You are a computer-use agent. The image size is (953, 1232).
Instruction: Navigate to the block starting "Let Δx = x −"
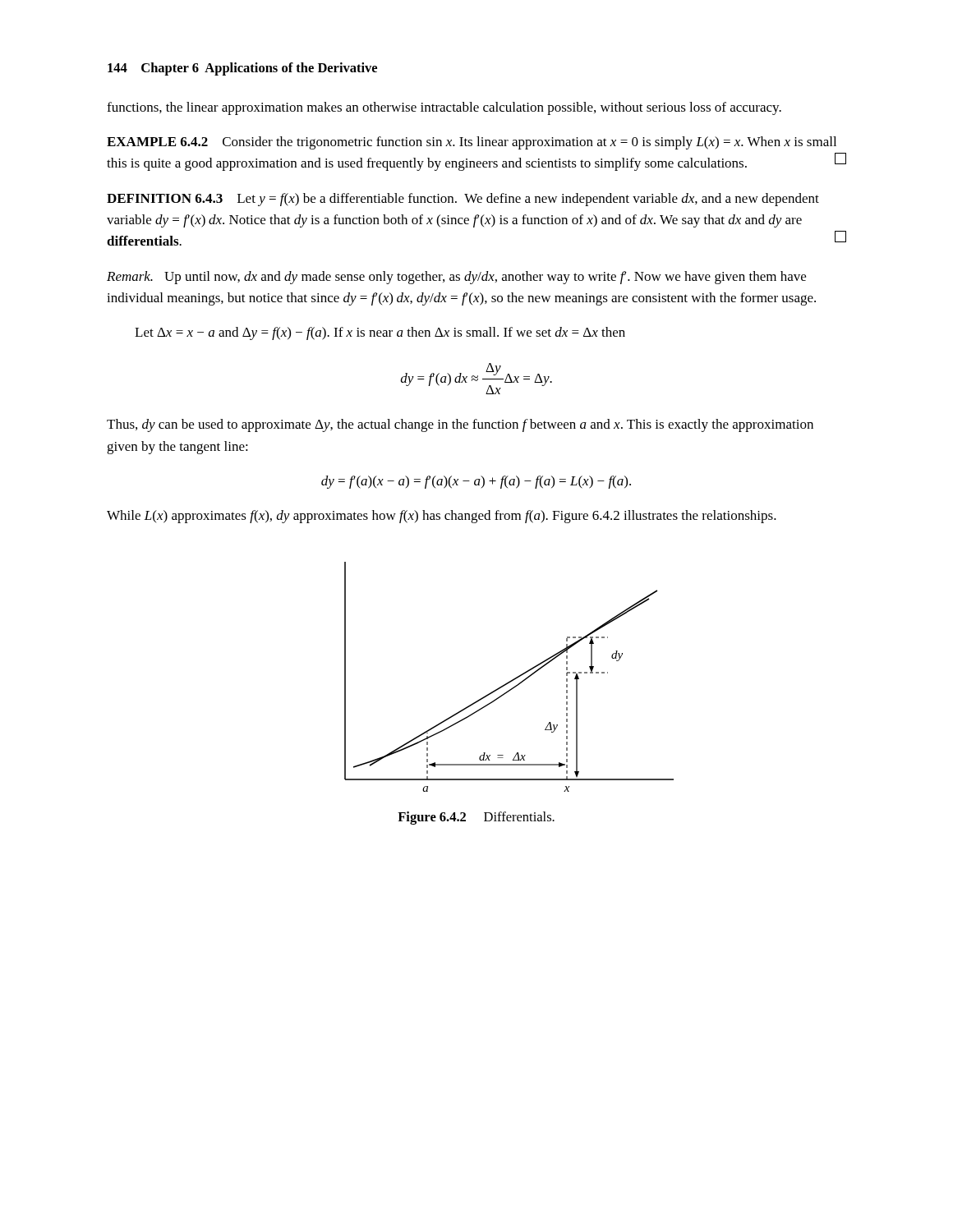[380, 332]
